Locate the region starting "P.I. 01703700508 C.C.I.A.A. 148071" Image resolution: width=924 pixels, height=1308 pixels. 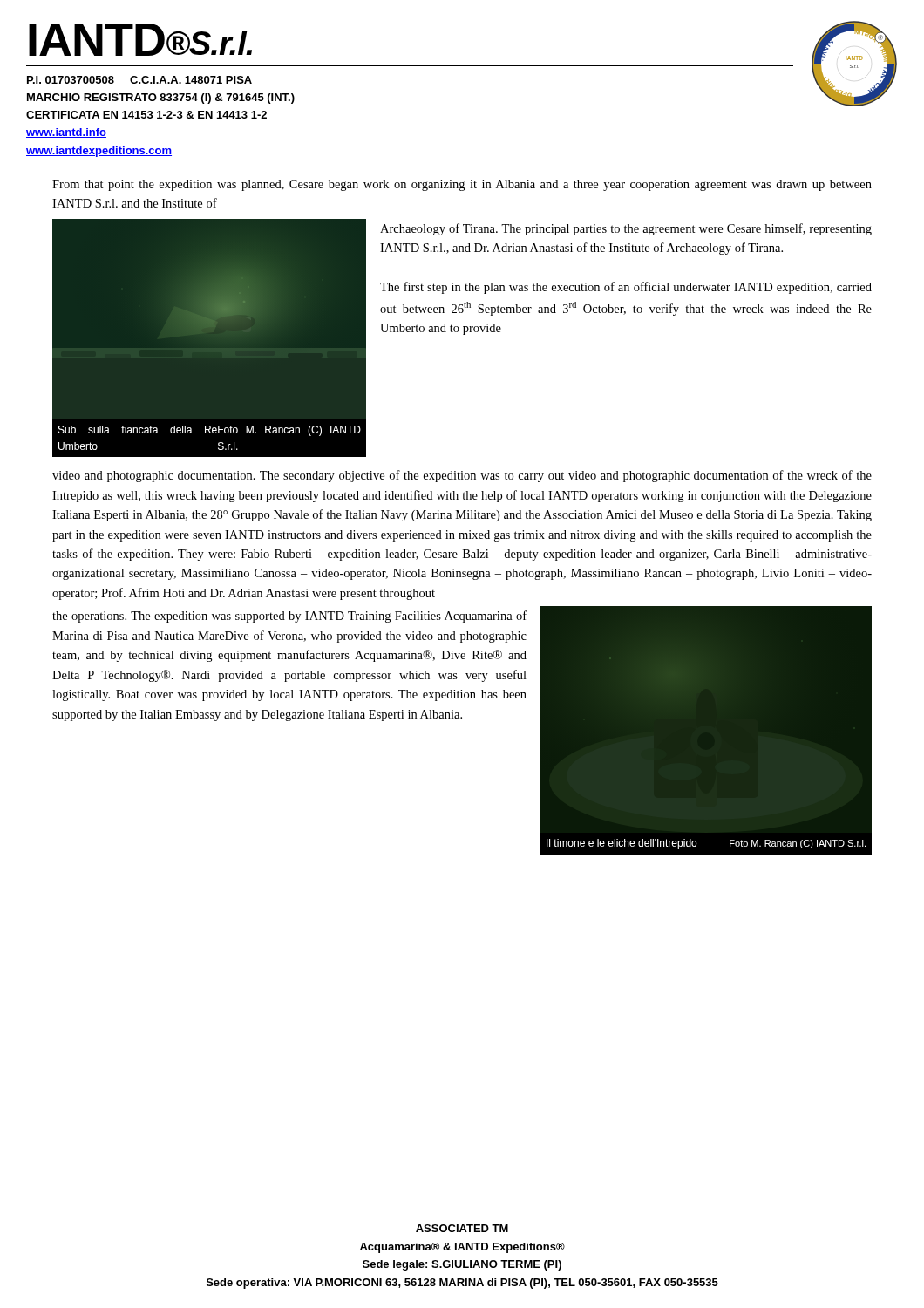[x=160, y=115]
